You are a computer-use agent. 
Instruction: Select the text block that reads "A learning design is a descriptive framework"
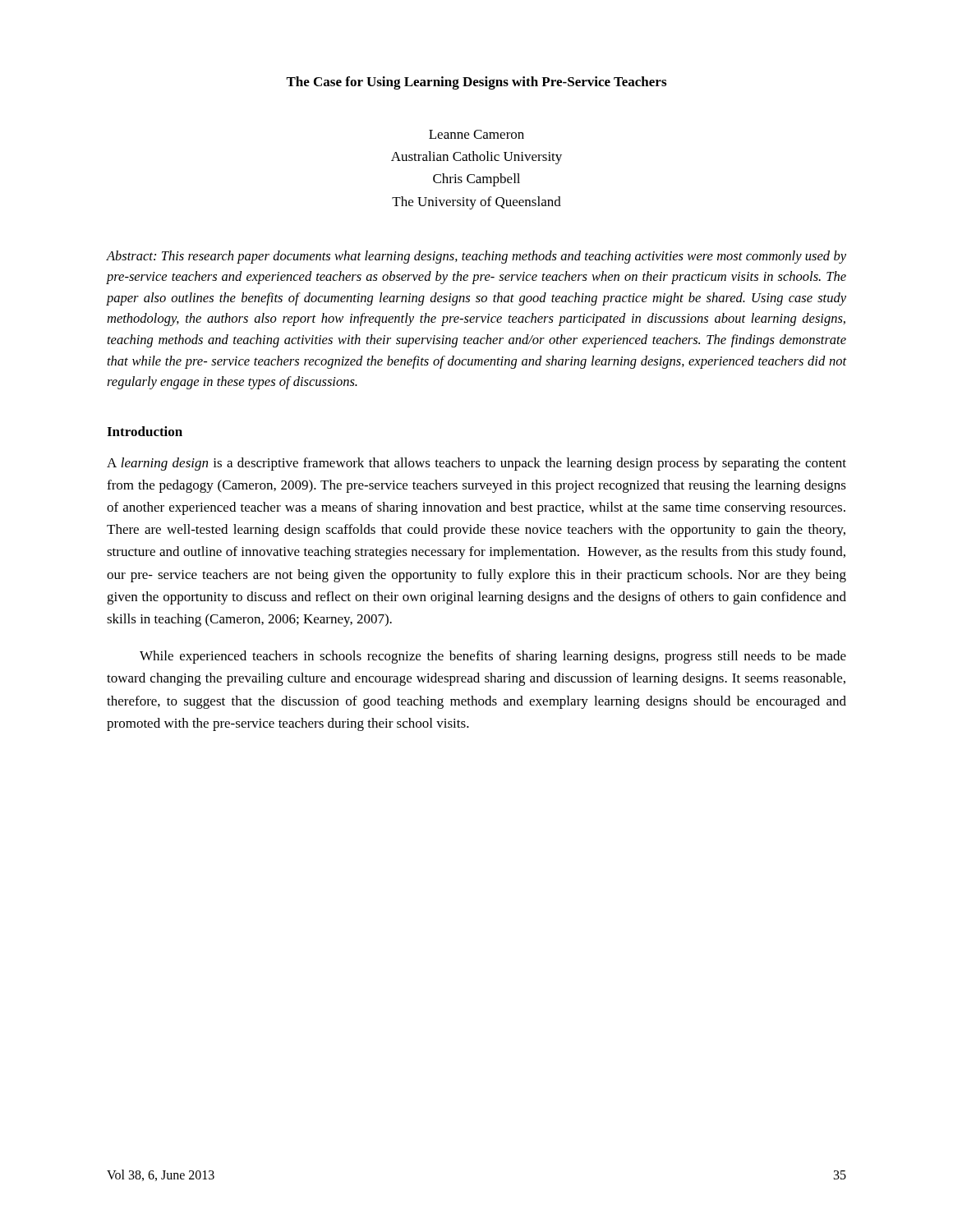(476, 541)
